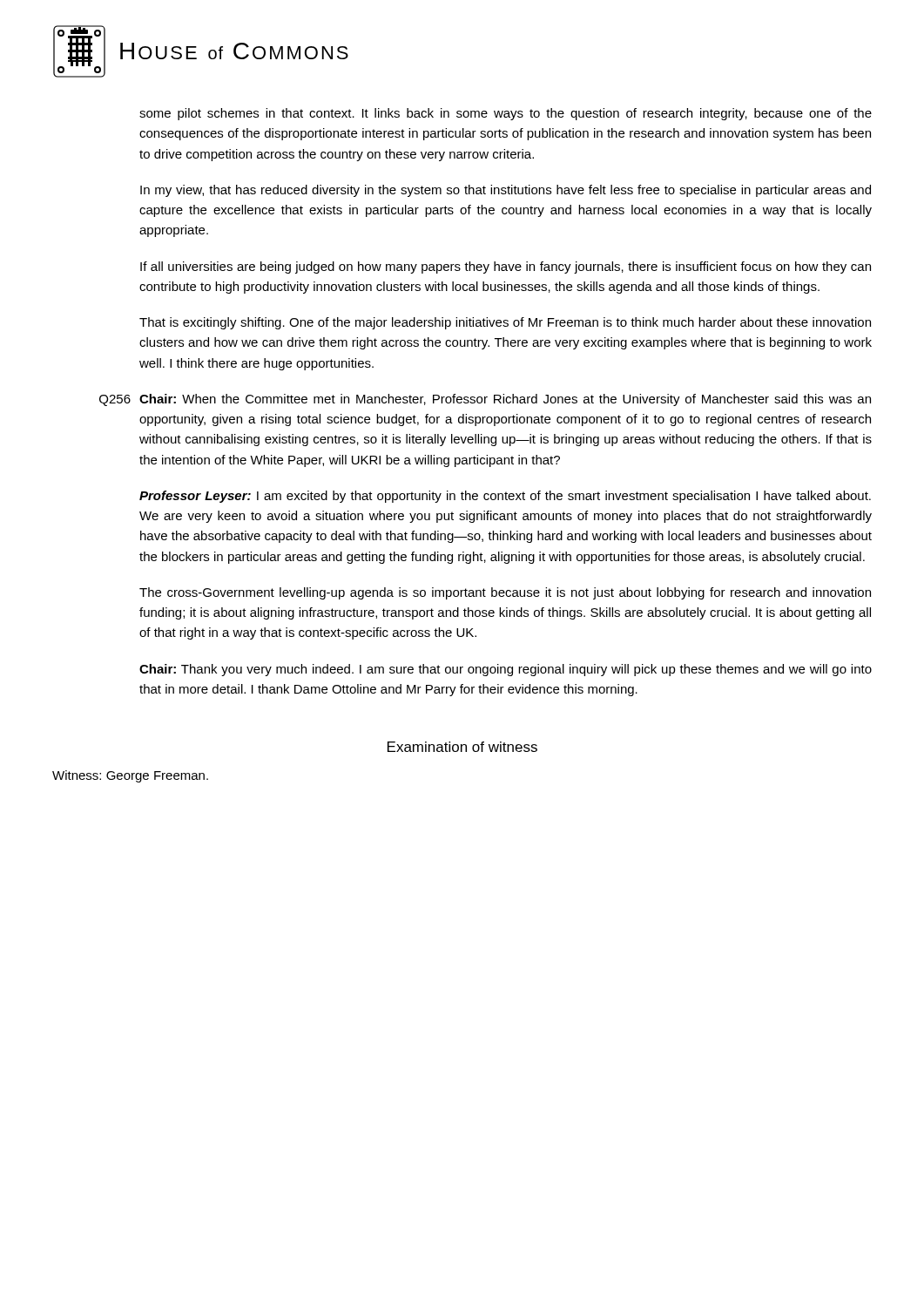924x1307 pixels.
Task: Select the text block with the text "some pilot schemes in that"
Action: [506, 133]
